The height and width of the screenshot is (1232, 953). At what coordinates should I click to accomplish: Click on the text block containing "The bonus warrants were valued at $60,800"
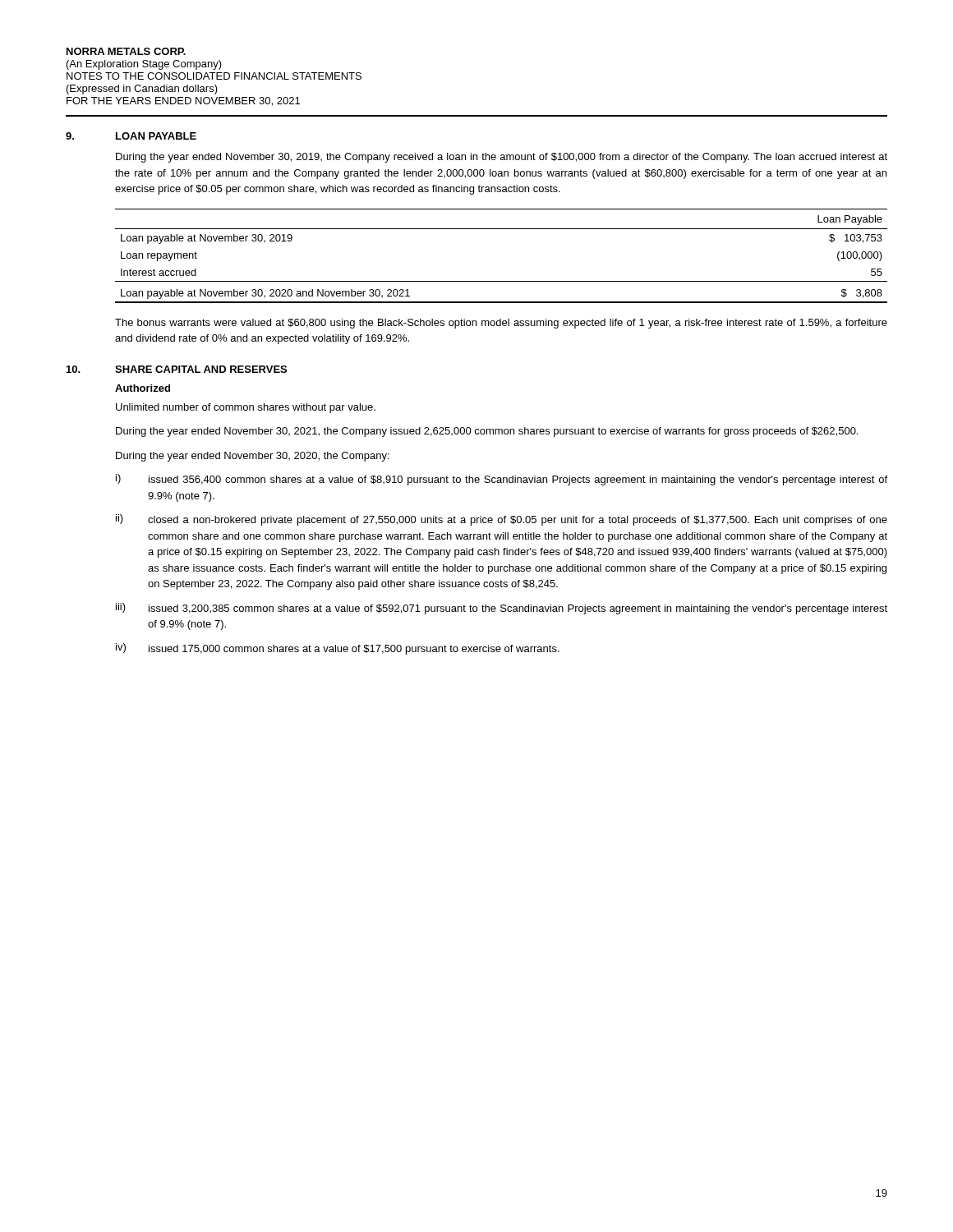[x=501, y=330]
